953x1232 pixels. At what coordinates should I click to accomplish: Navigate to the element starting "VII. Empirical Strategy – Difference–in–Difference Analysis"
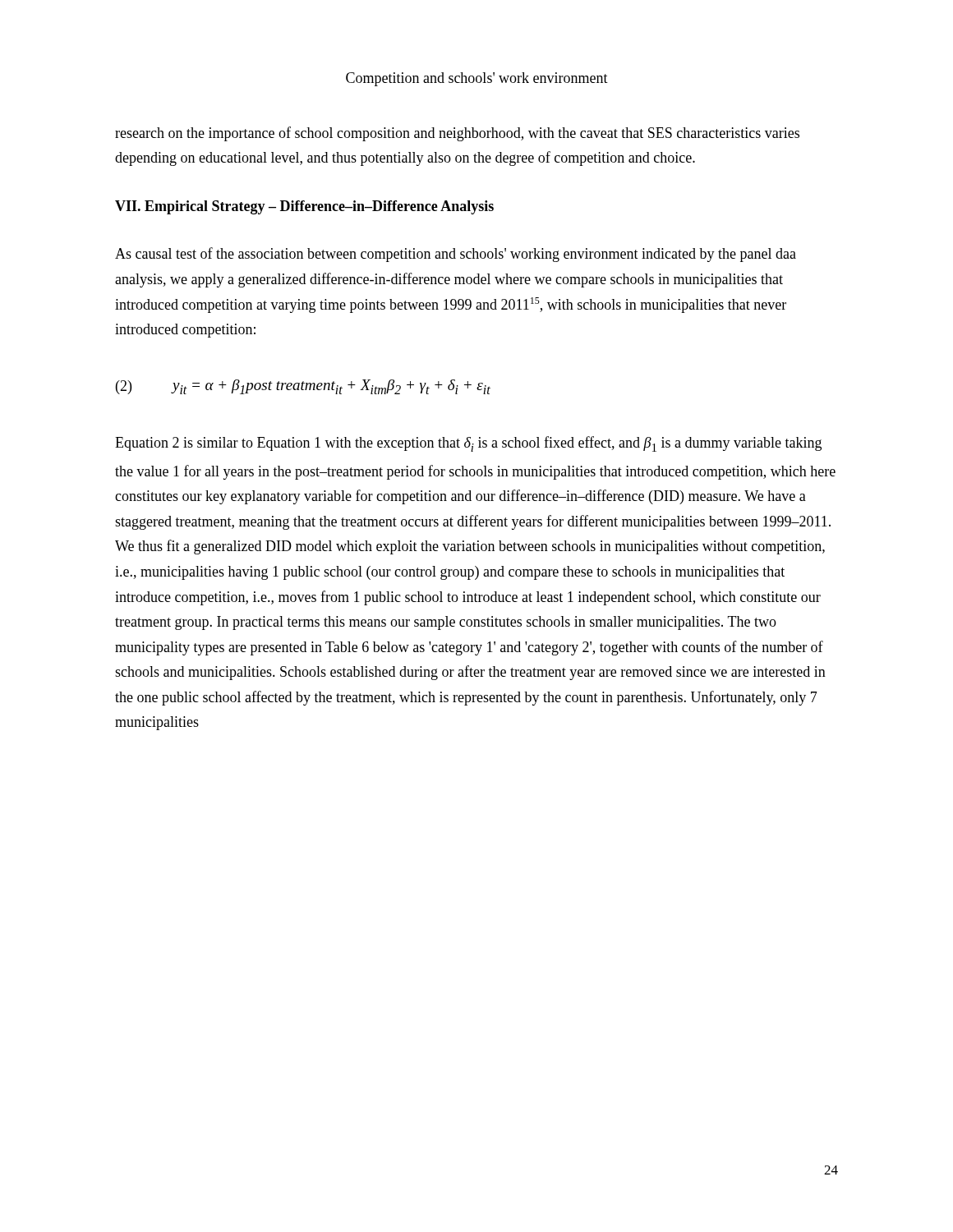pos(304,206)
